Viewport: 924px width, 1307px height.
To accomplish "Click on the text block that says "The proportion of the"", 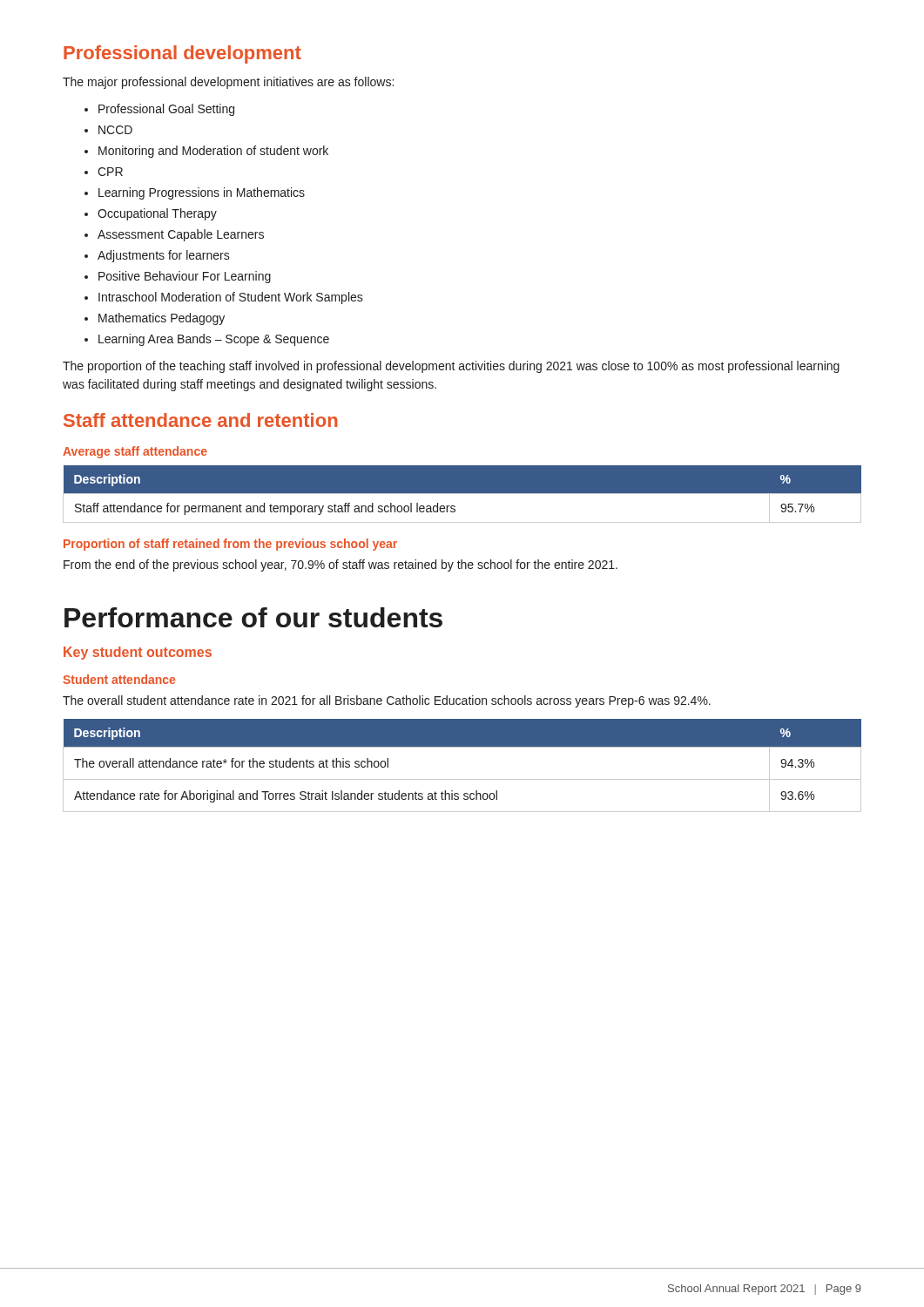I will click(x=462, y=376).
